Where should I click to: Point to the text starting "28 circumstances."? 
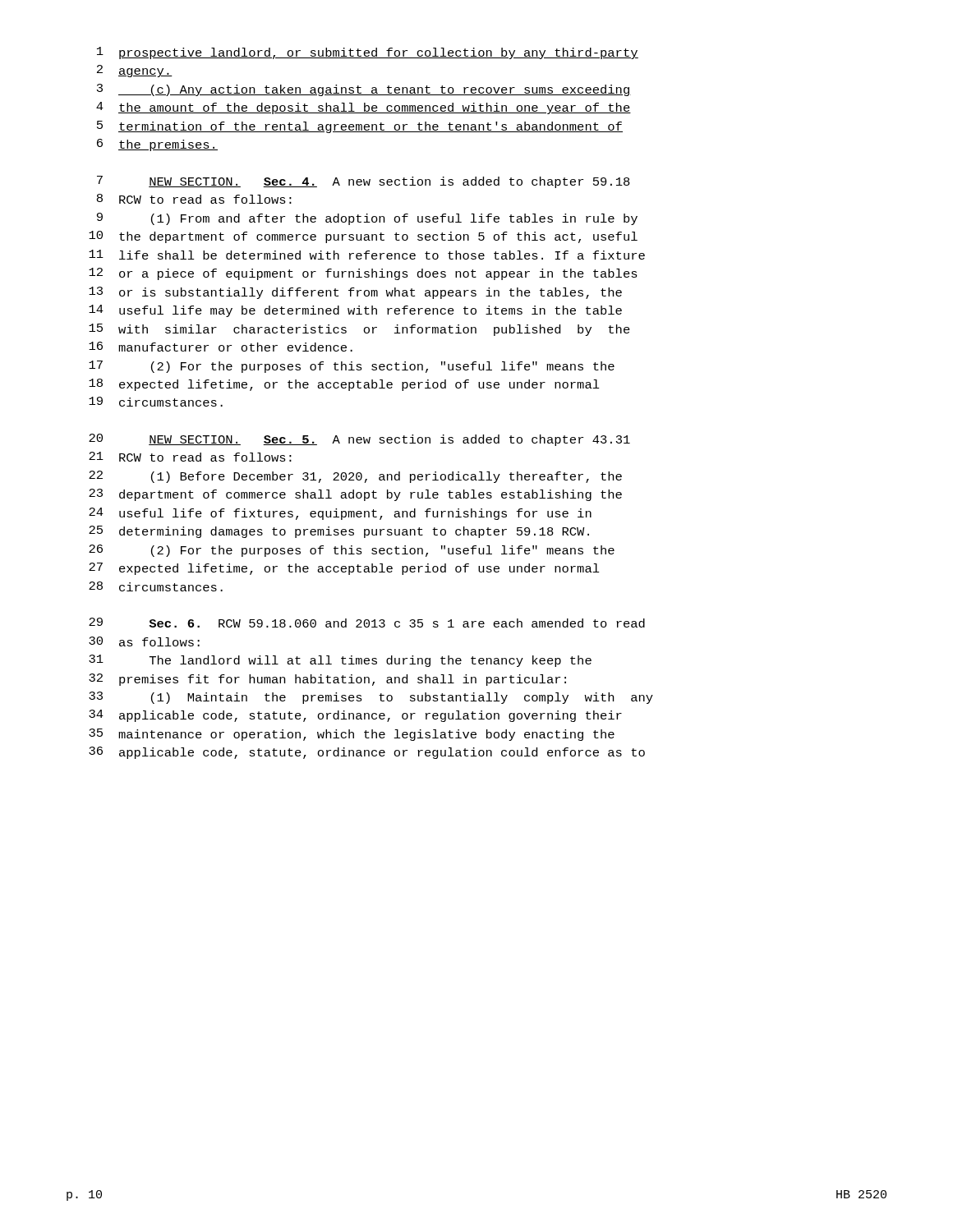tap(156, 586)
